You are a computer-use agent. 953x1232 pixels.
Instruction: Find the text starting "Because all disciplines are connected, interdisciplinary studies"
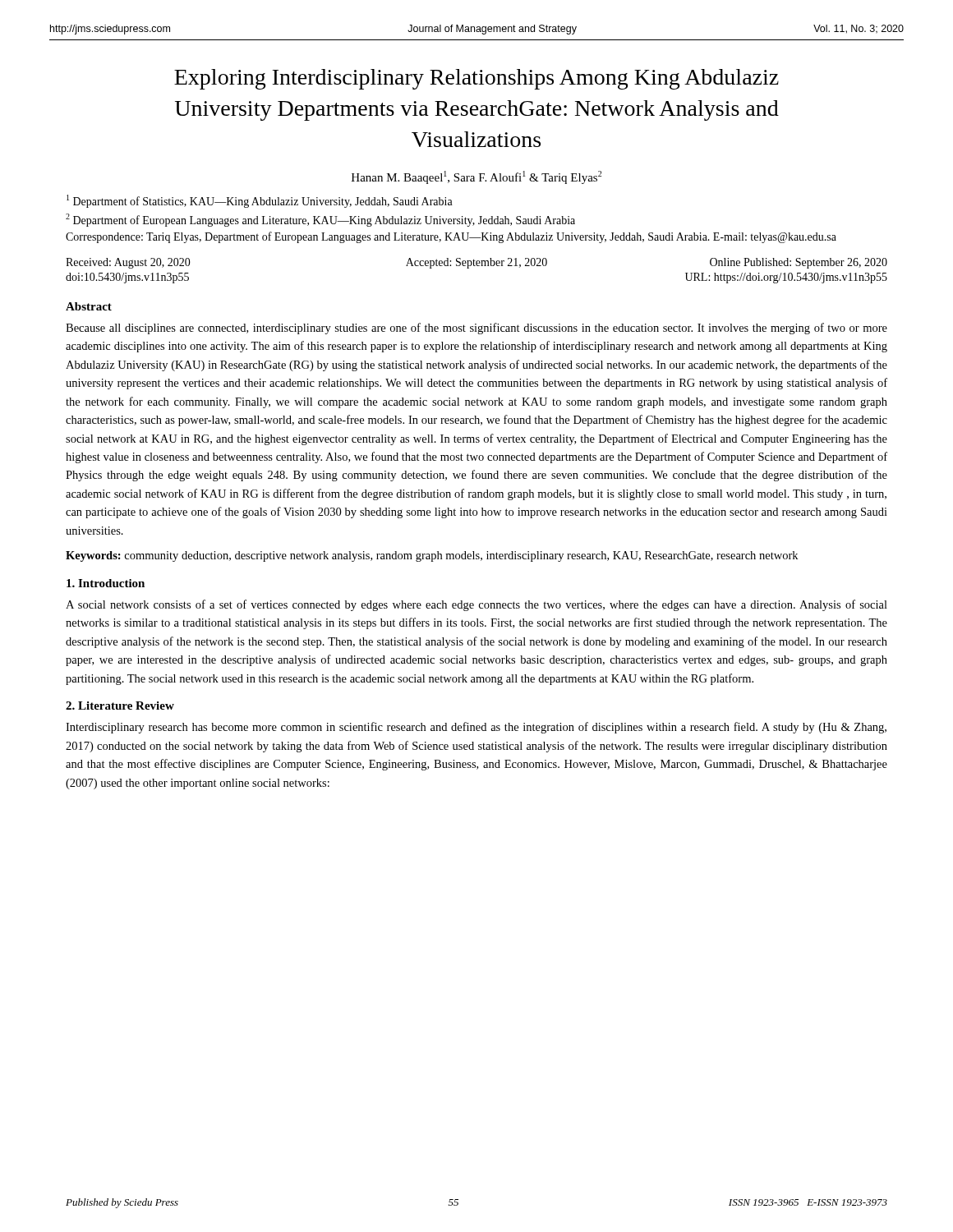[x=476, y=429]
